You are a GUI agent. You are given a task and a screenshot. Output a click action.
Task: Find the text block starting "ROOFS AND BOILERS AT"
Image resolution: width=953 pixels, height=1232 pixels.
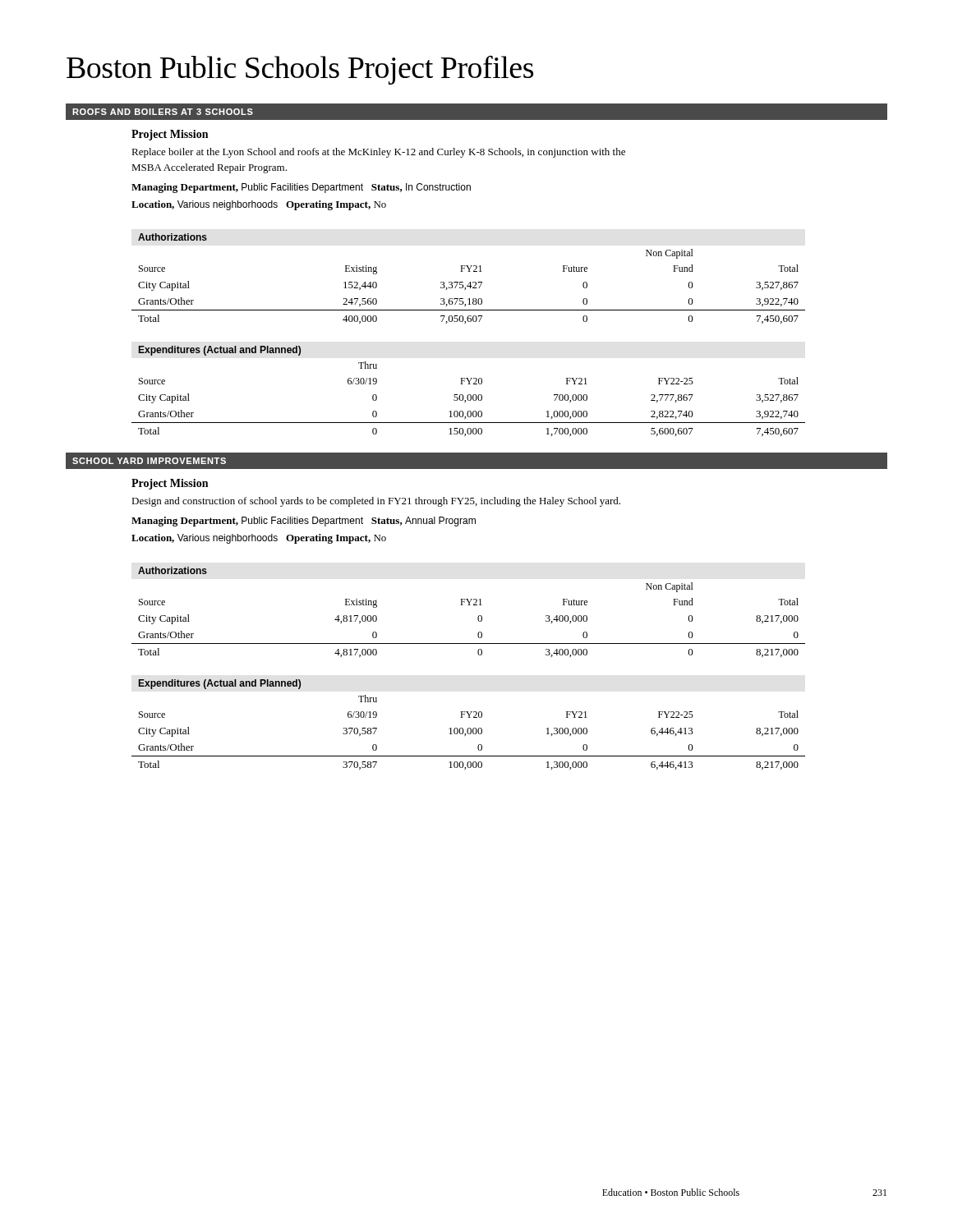tap(476, 112)
